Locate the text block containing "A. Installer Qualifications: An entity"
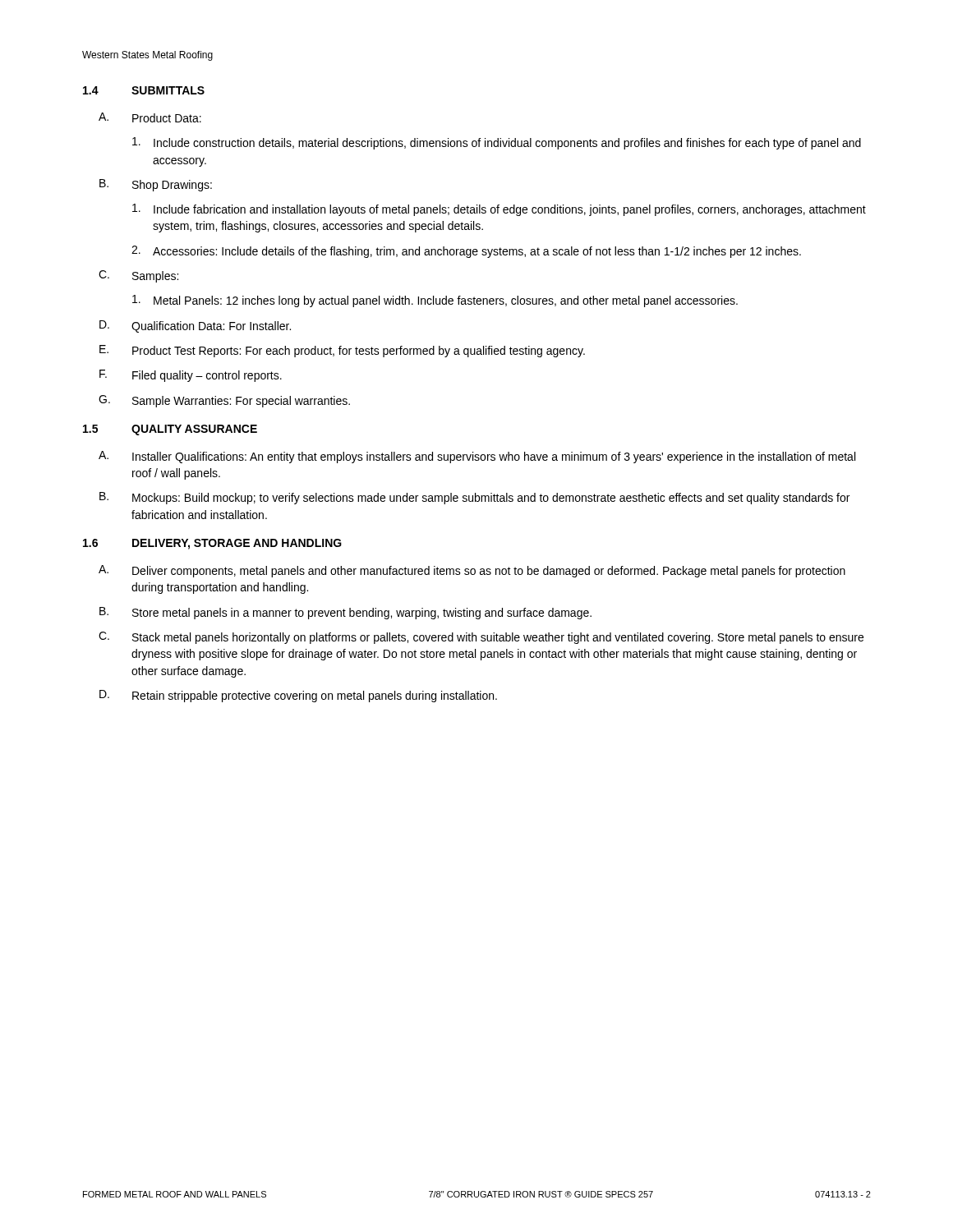The image size is (953, 1232). [x=476, y=465]
